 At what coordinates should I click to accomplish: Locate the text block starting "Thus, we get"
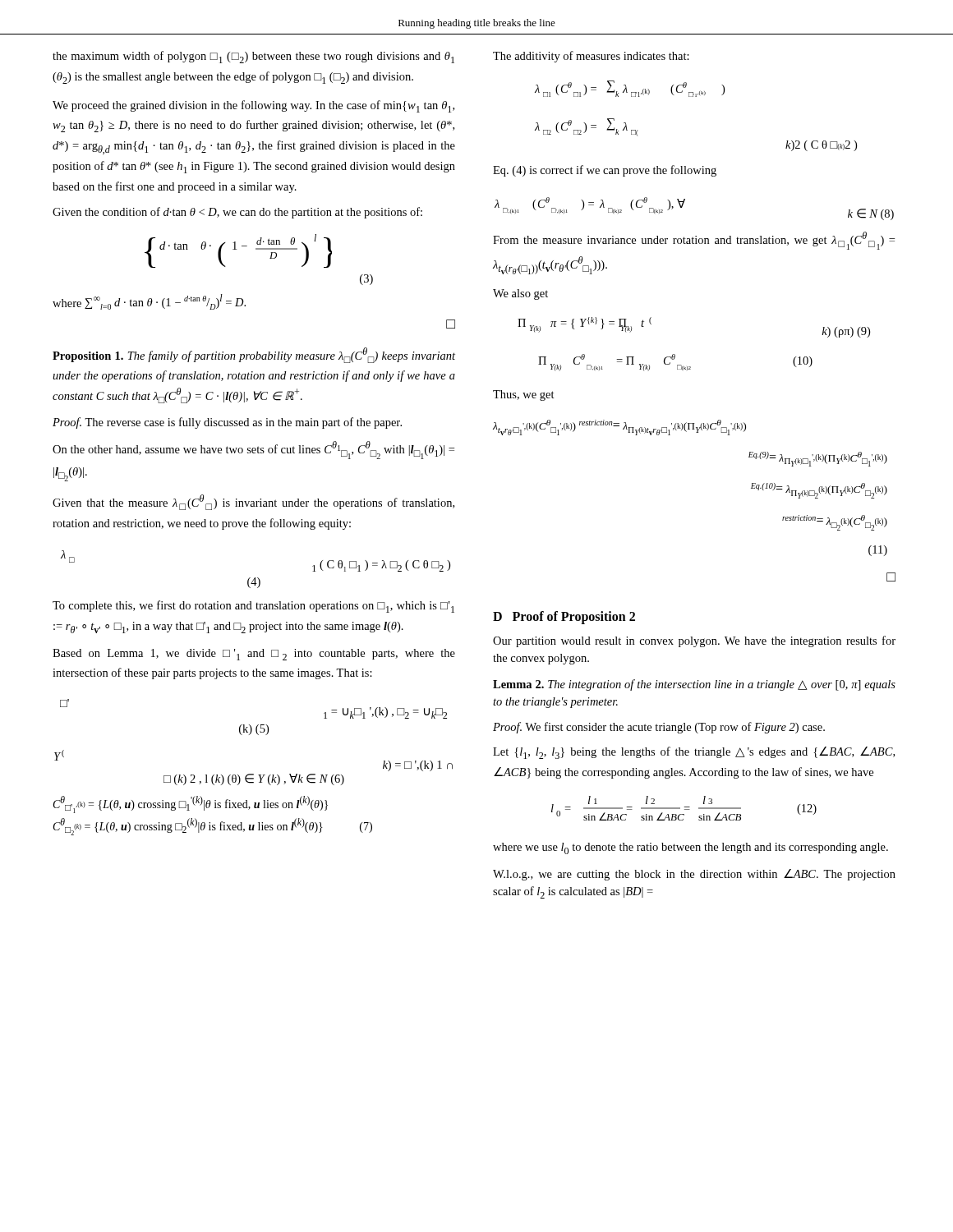(x=524, y=395)
